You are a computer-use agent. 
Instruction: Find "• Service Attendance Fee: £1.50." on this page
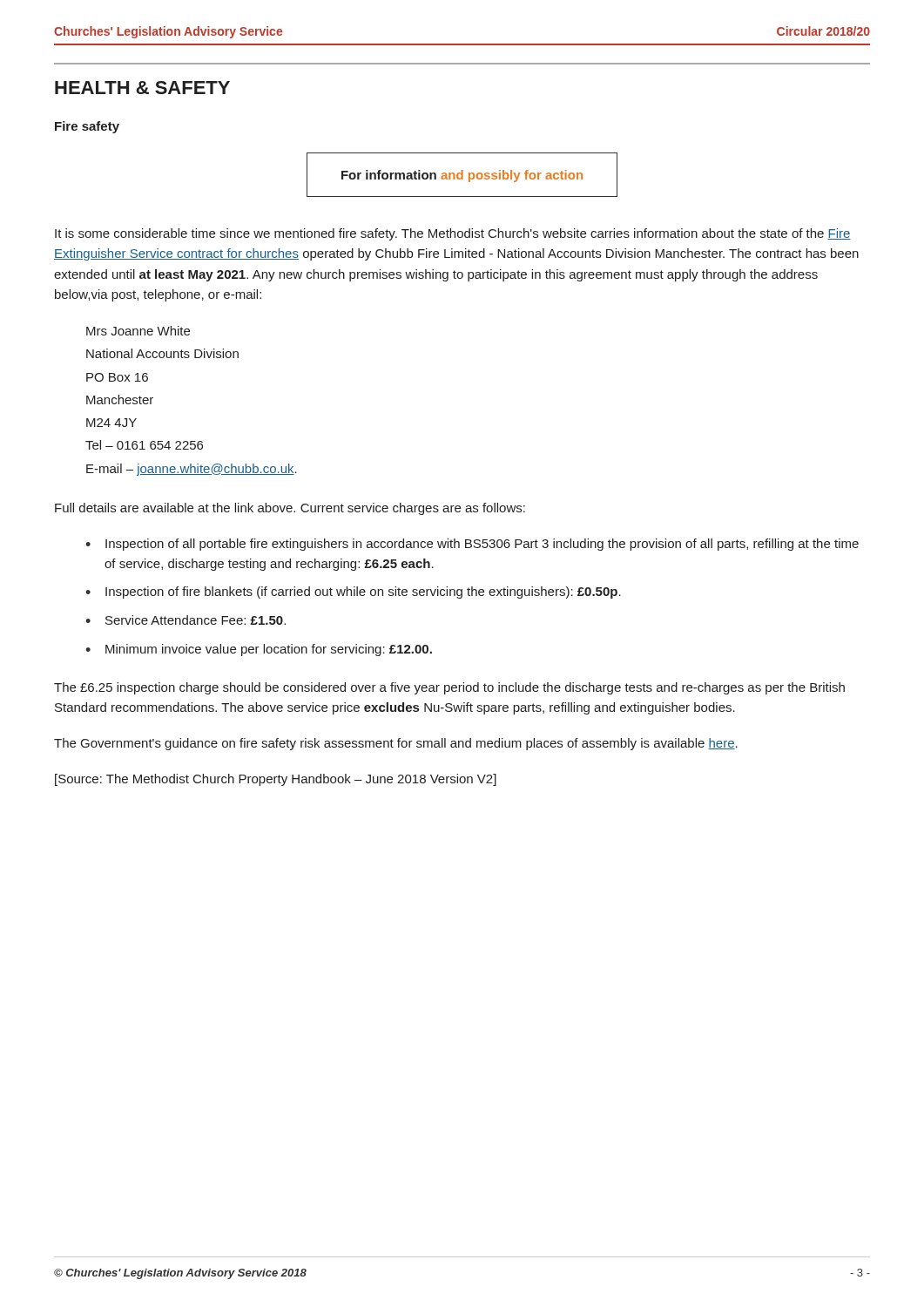185,620
